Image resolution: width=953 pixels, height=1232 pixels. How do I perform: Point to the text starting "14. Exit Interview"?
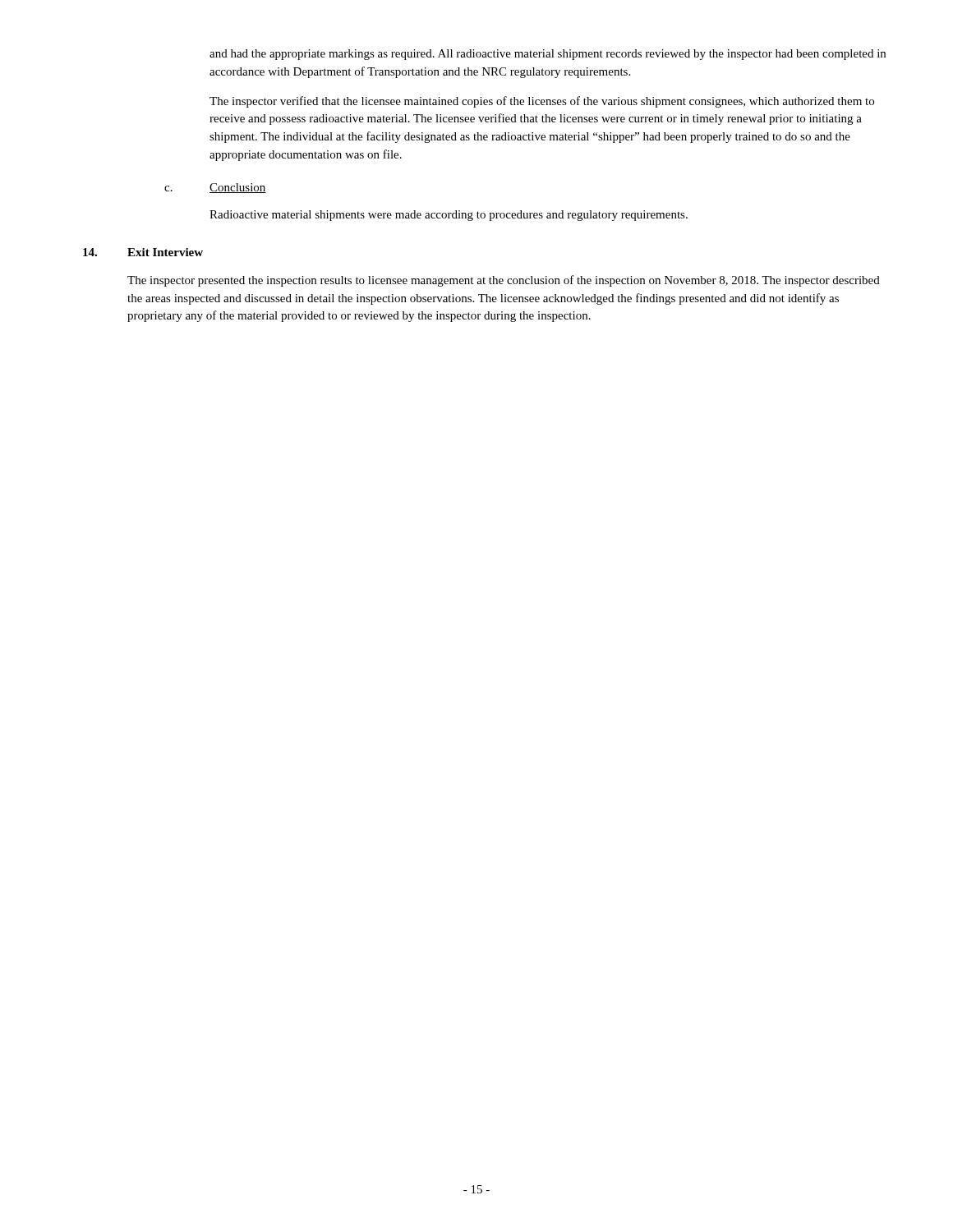143,252
